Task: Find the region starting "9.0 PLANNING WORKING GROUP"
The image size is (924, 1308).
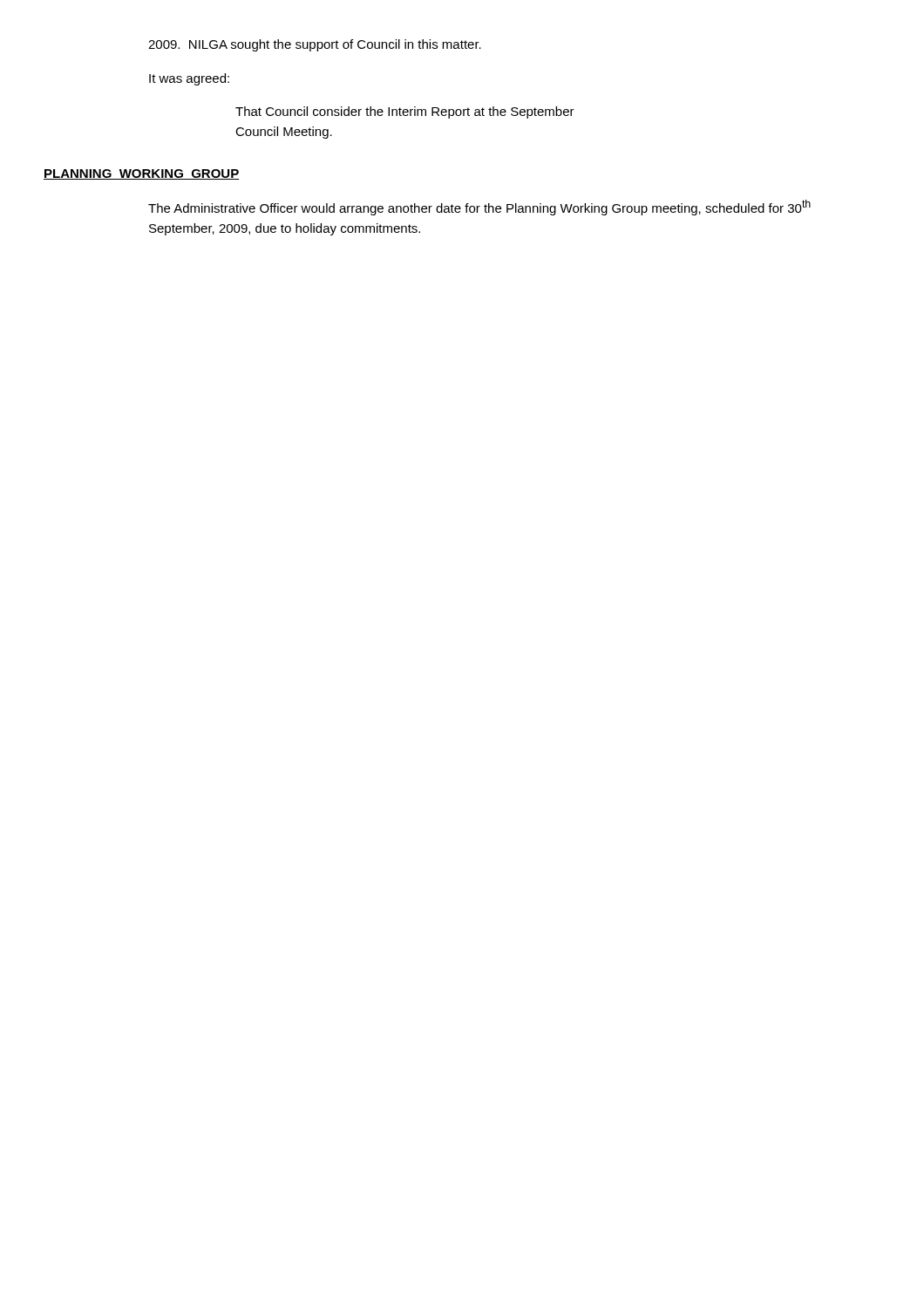Action: (x=150, y=173)
